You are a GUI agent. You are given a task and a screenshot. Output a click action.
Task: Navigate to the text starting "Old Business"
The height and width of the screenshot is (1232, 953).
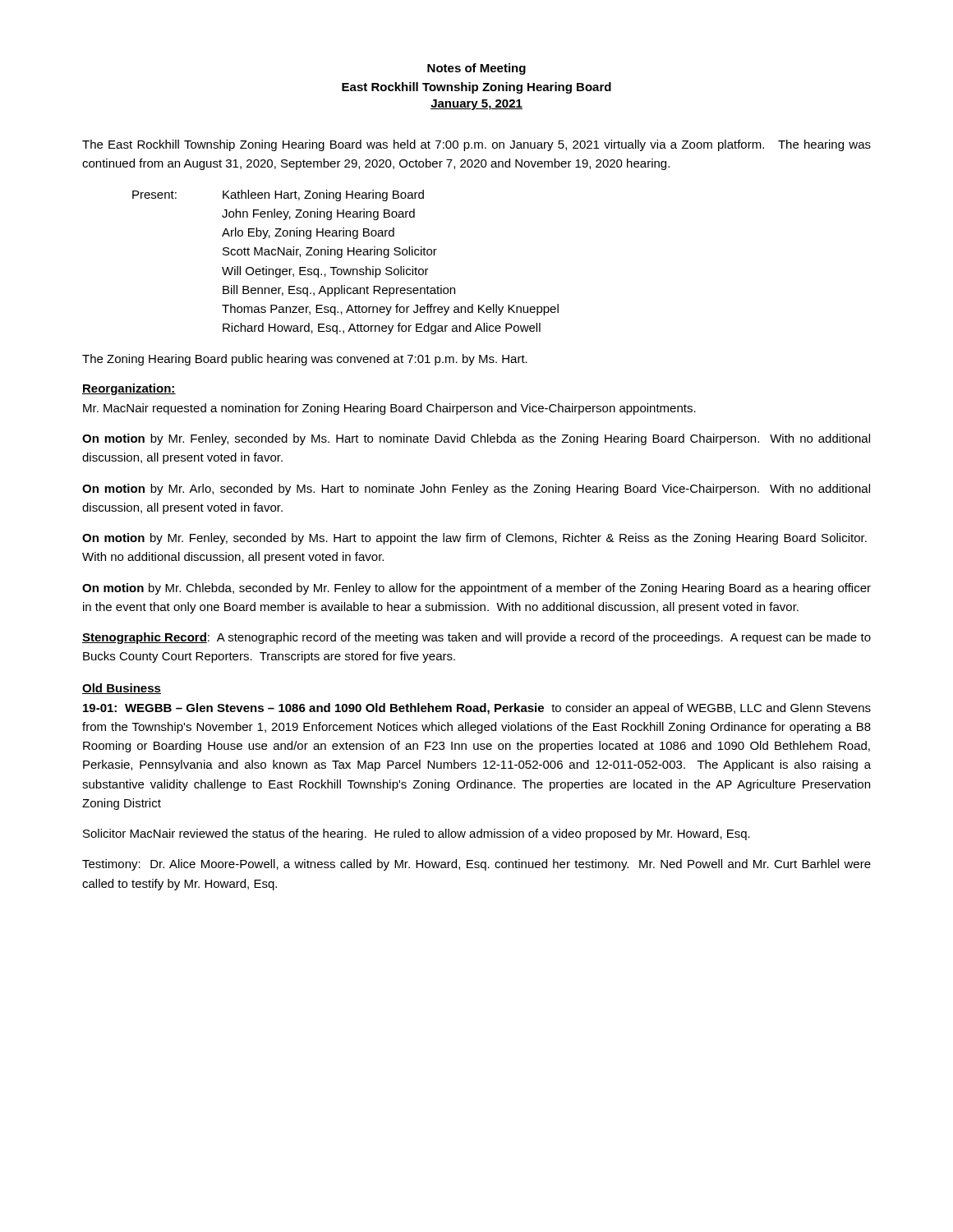122,687
